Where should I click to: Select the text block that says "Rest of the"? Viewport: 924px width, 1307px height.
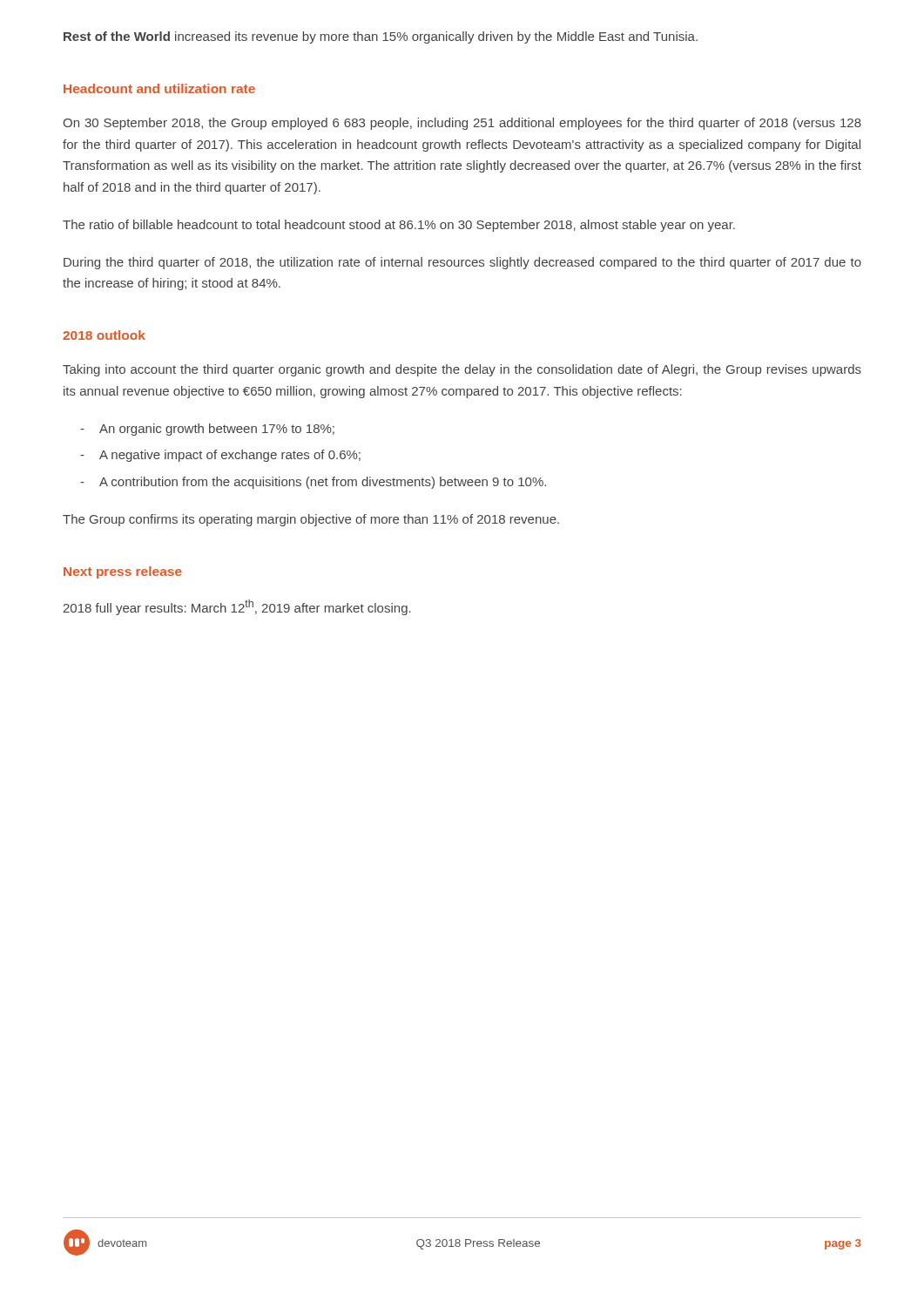(x=381, y=36)
